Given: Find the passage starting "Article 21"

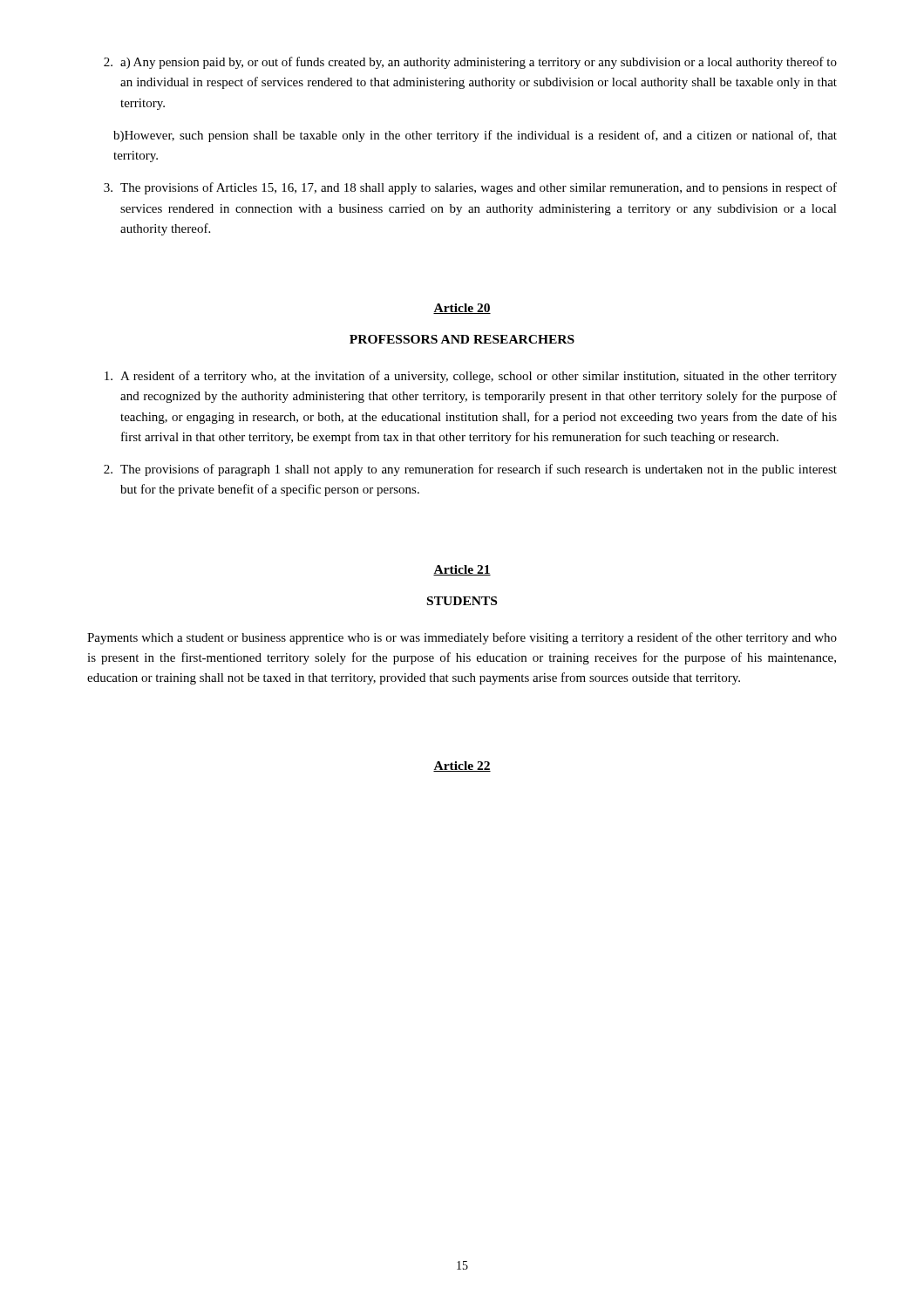Looking at the screenshot, I should pyautogui.click(x=462, y=569).
